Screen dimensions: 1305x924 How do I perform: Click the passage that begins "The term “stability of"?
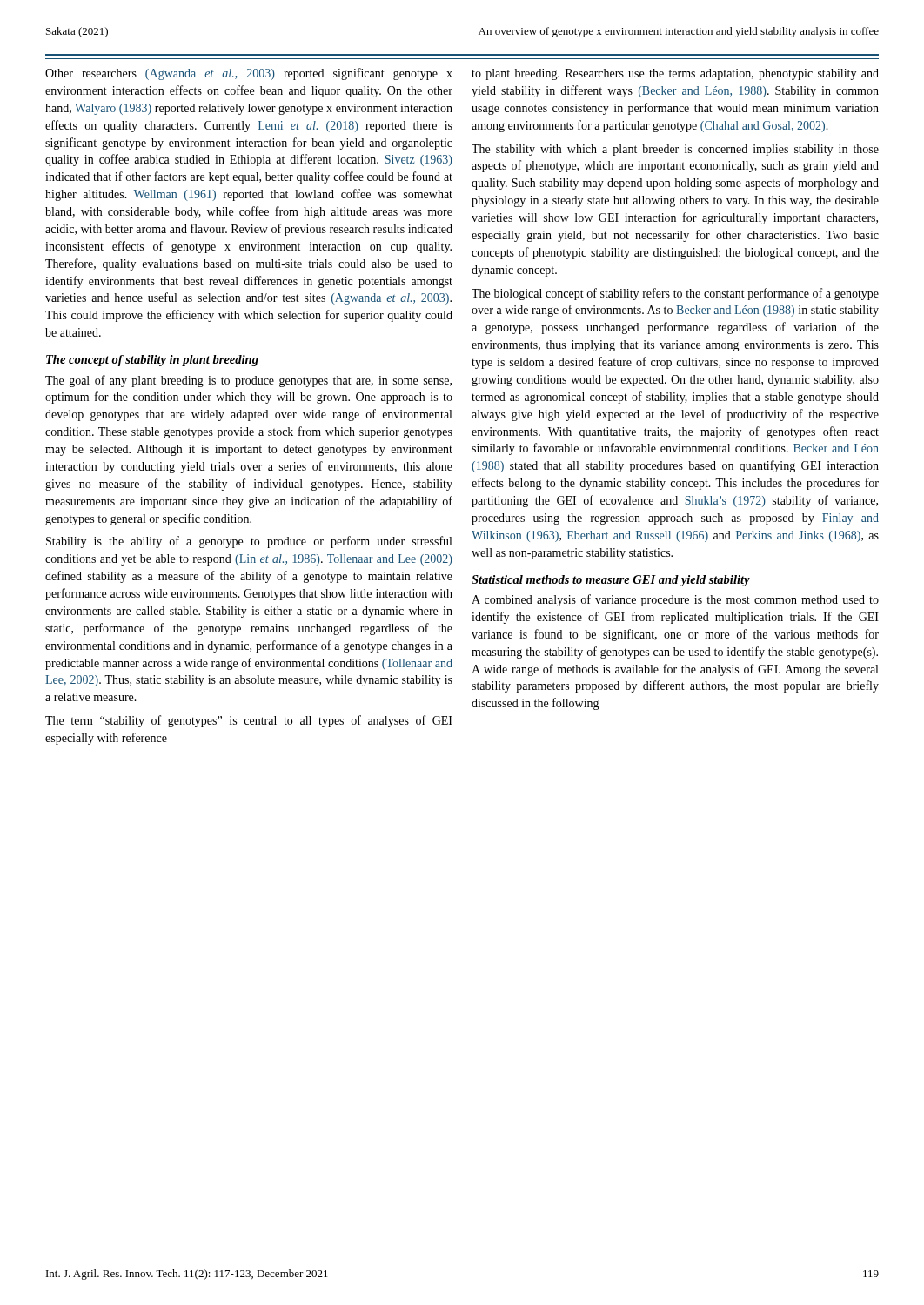pyautogui.click(x=249, y=730)
